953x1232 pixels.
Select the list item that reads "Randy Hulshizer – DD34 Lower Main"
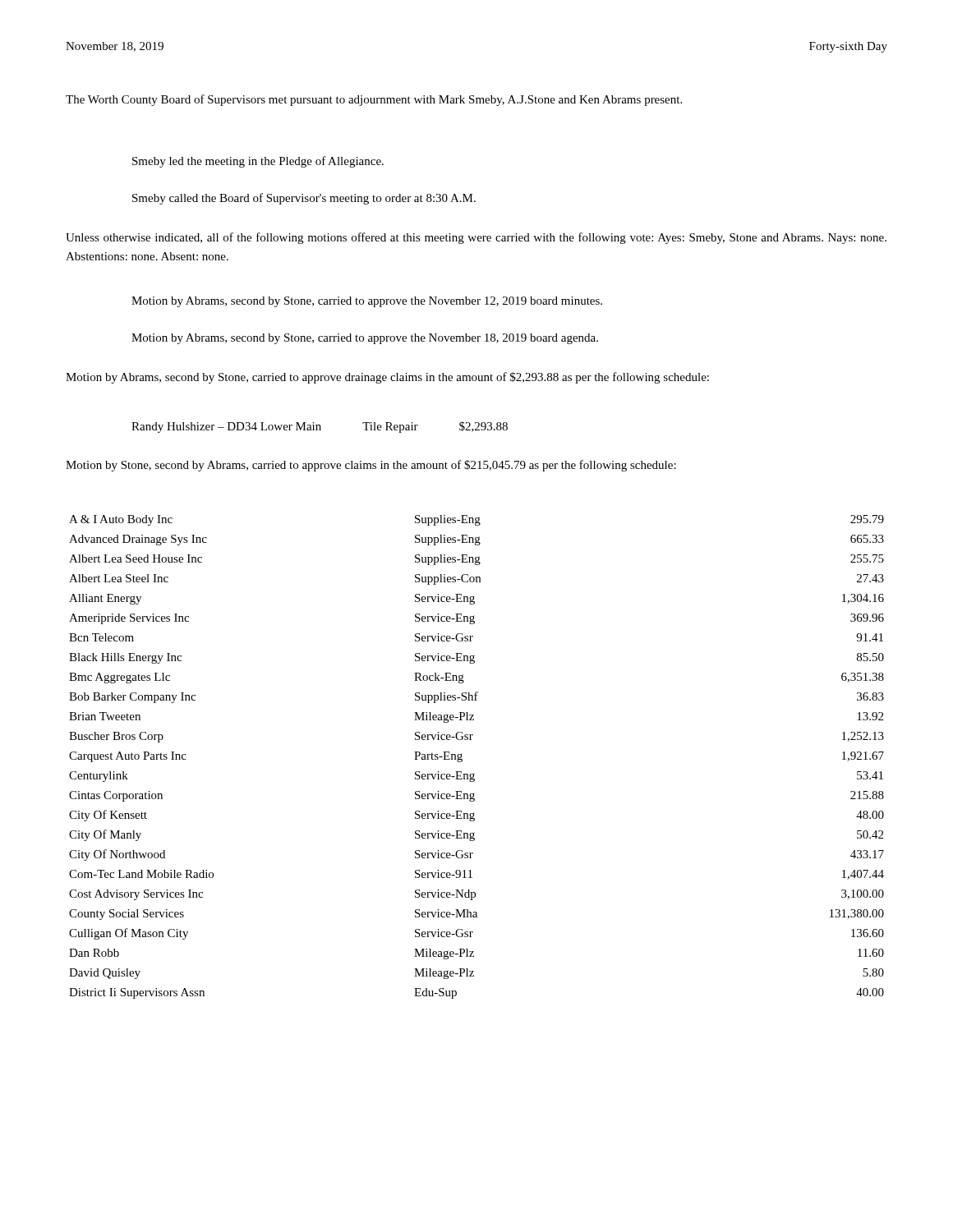320,427
